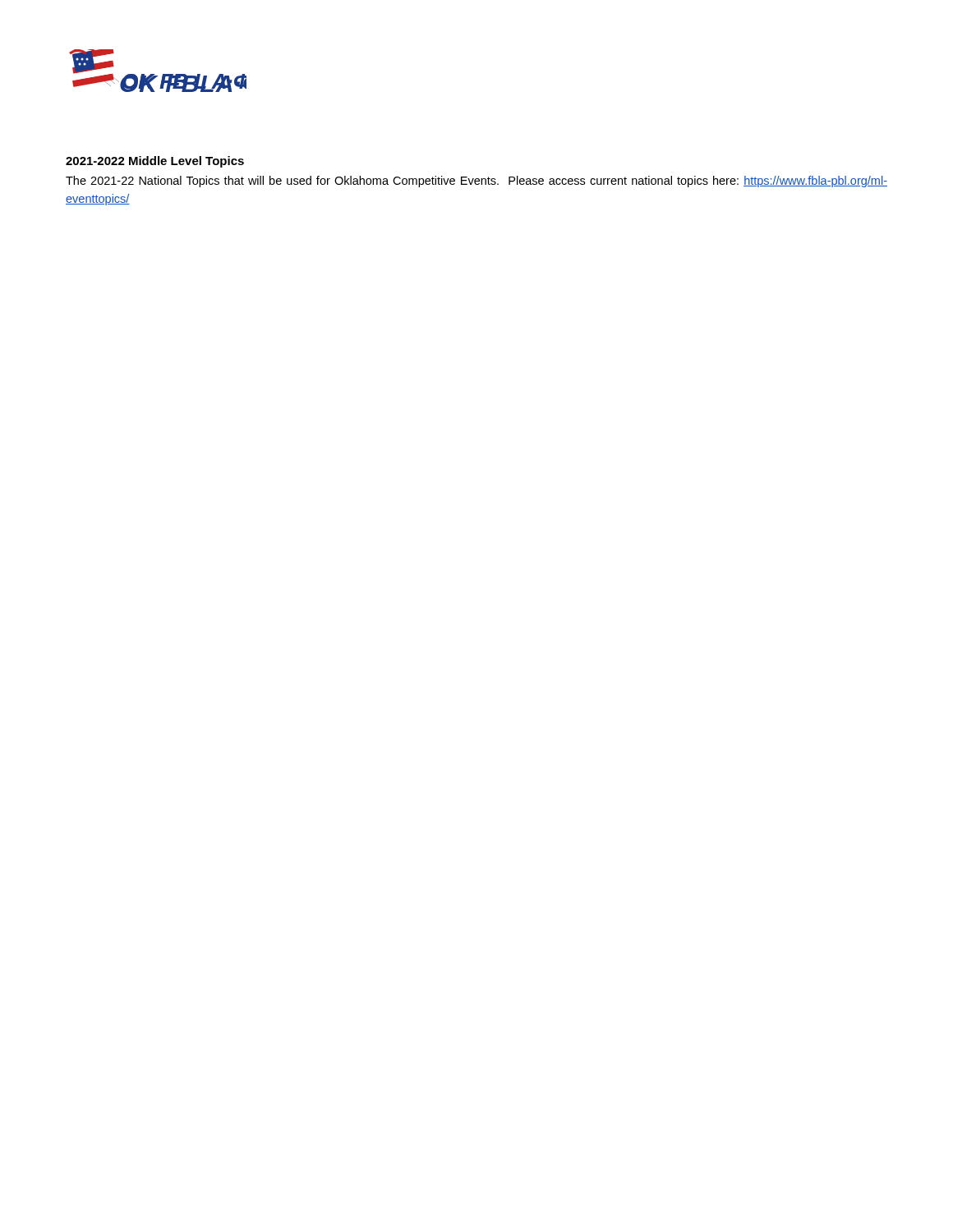Locate the logo
Image resolution: width=953 pixels, height=1232 pixels.
[x=156, y=88]
